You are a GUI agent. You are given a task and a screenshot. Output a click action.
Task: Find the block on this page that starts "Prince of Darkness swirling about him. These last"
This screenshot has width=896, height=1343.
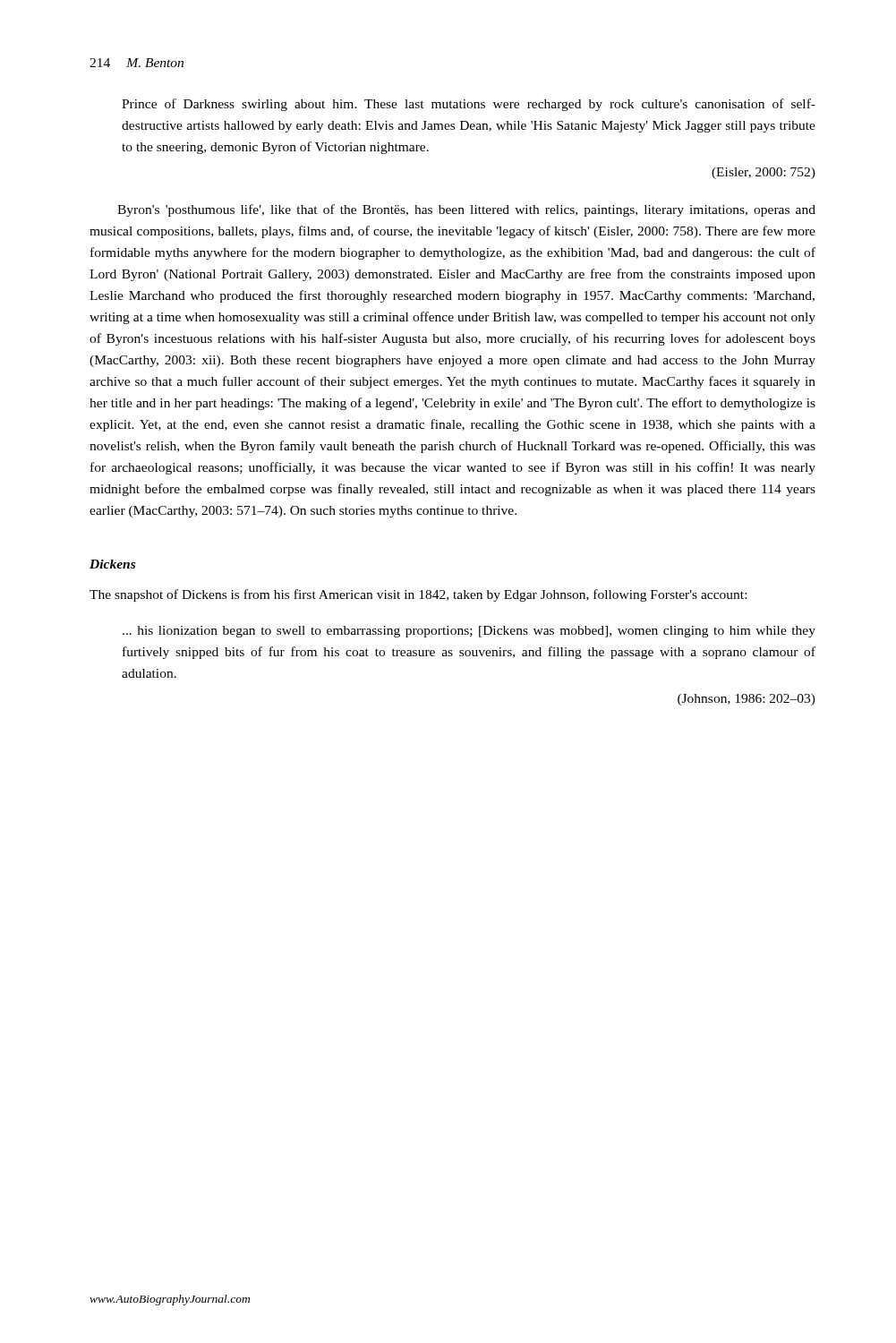469,125
